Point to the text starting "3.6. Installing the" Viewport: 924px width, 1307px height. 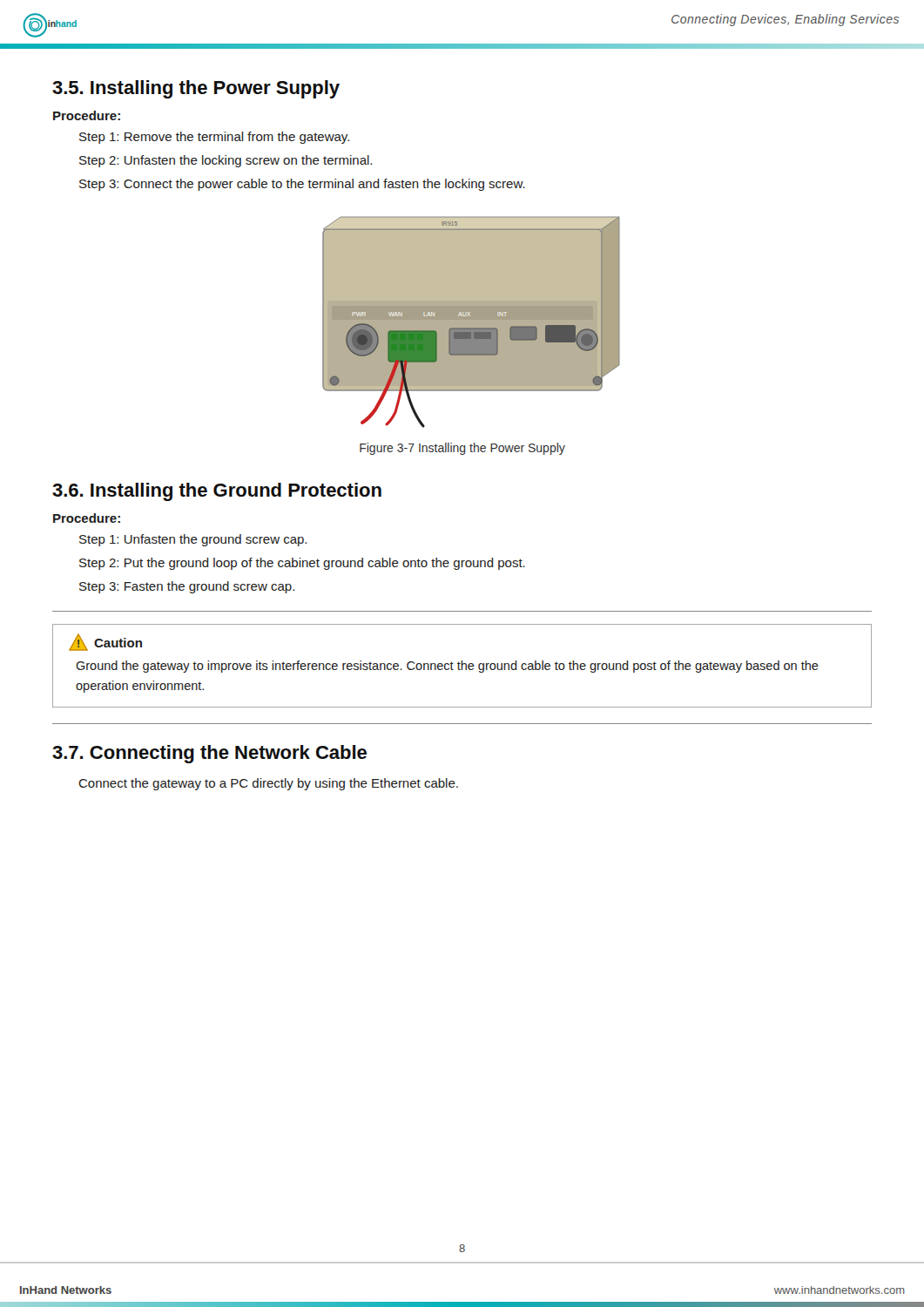pyautogui.click(x=217, y=490)
